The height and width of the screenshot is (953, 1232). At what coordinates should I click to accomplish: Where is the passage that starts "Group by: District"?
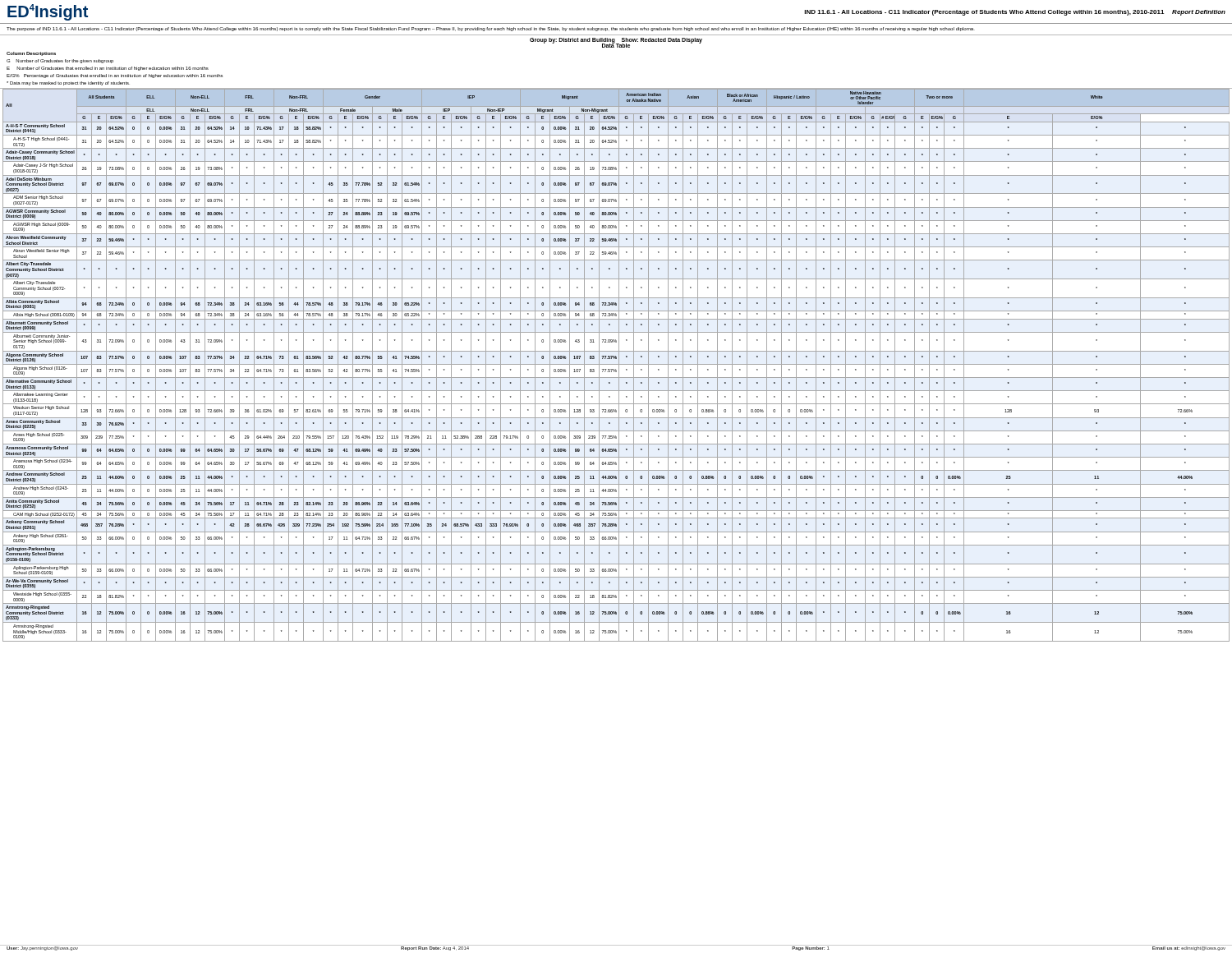[x=616, y=40]
